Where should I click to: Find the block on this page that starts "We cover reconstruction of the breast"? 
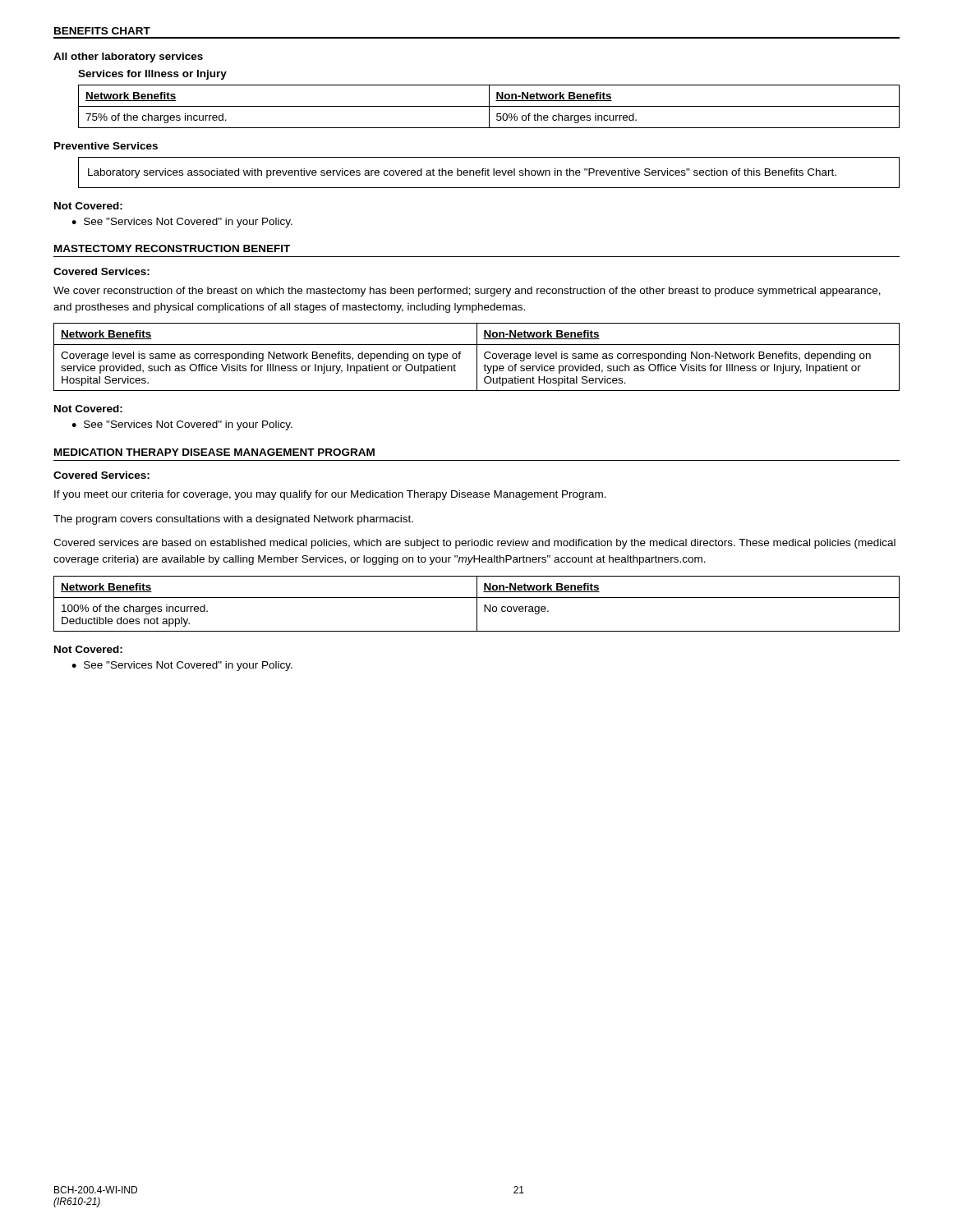click(x=467, y=299)
